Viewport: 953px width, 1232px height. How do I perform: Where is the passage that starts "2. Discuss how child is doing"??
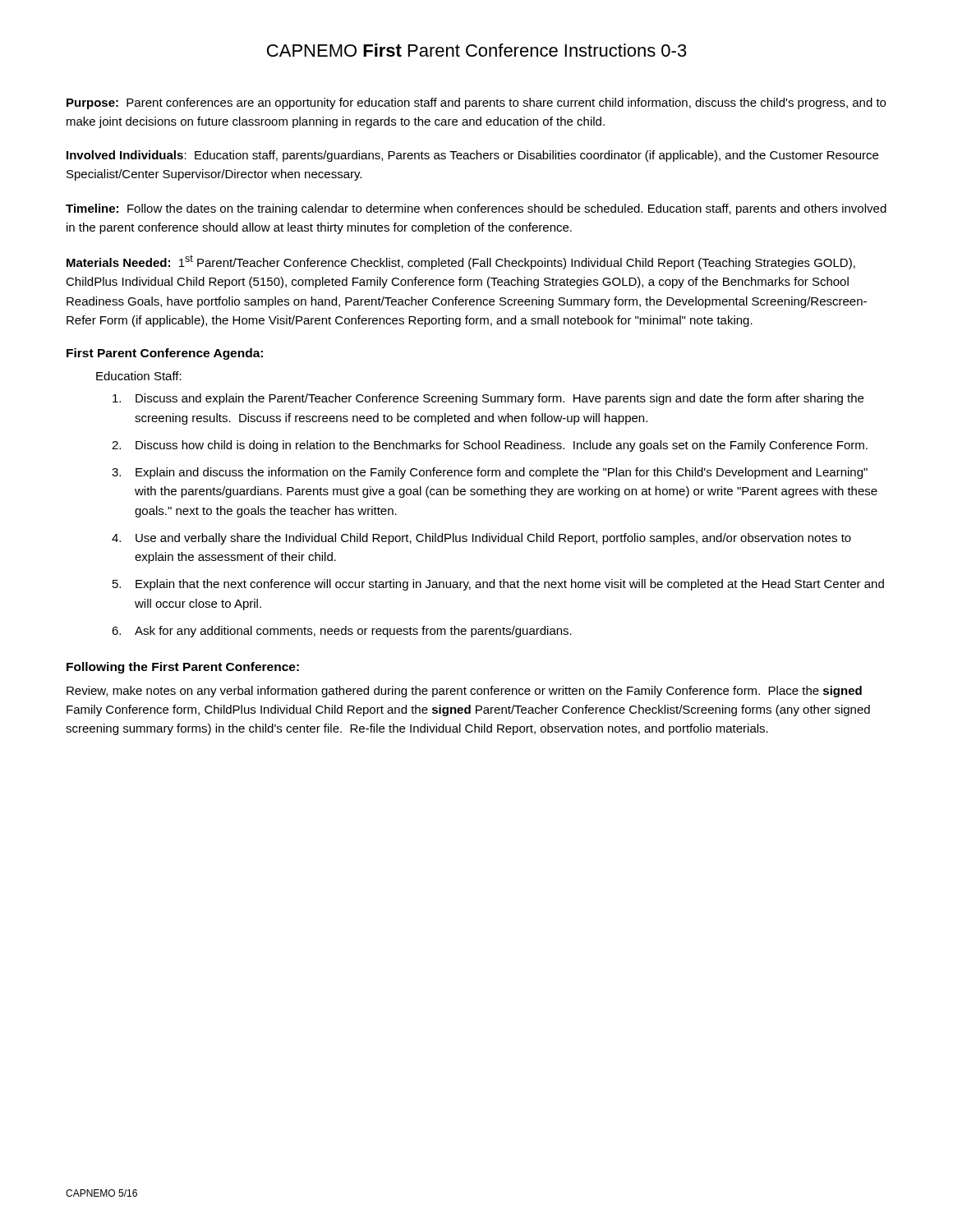coord(499,445)
